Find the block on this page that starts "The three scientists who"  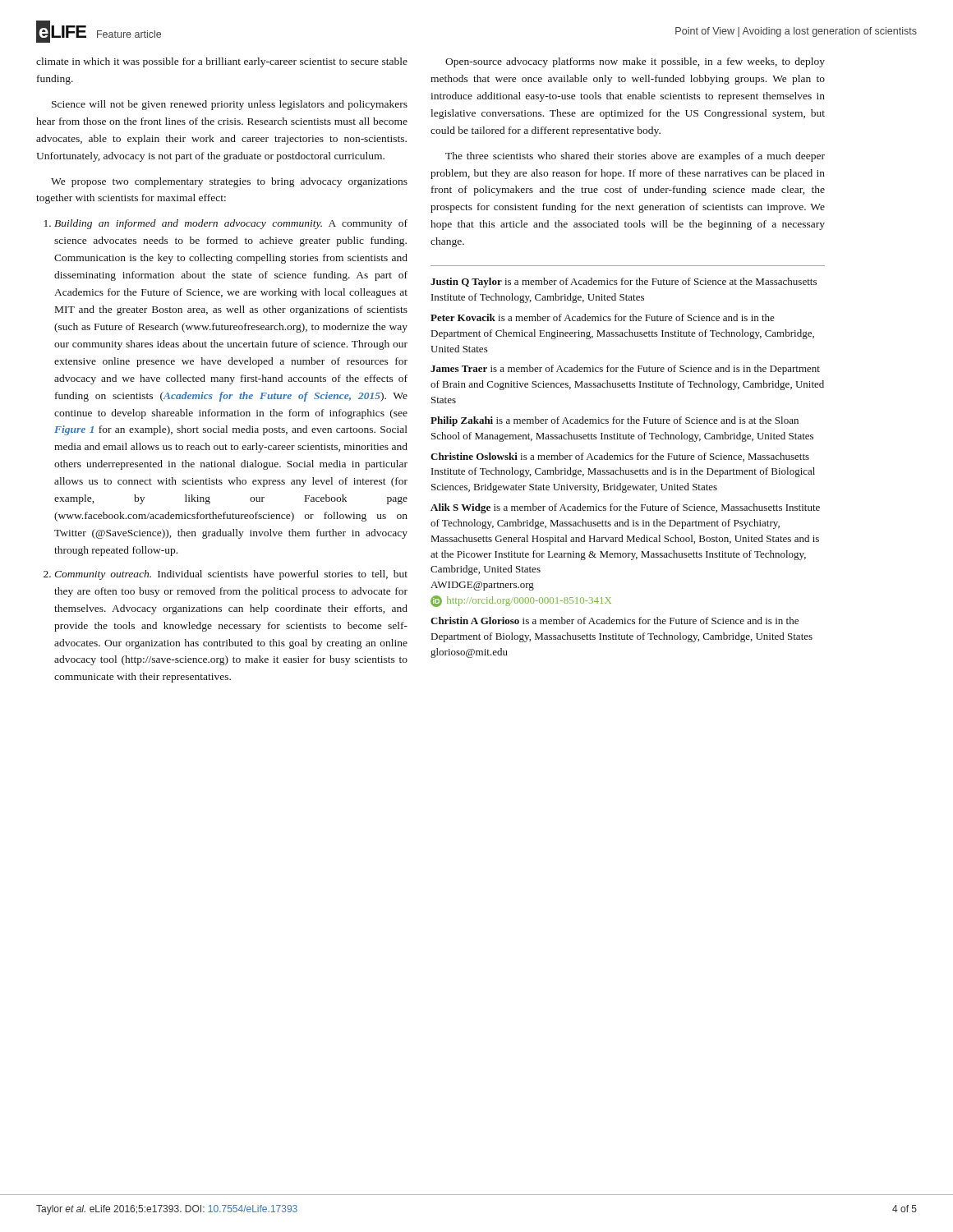[628, 199]
